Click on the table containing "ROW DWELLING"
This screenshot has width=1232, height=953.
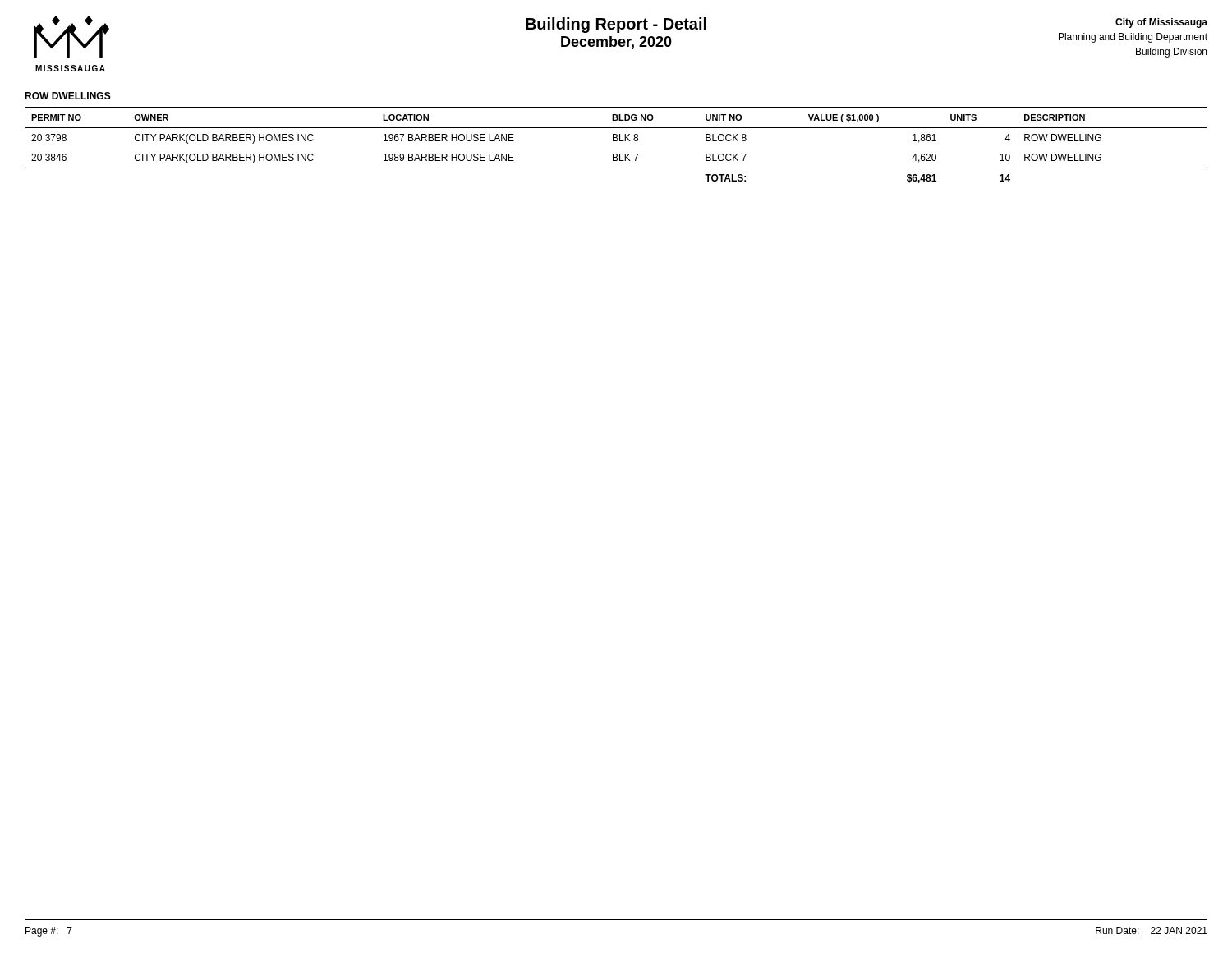(x=616, y=147)
